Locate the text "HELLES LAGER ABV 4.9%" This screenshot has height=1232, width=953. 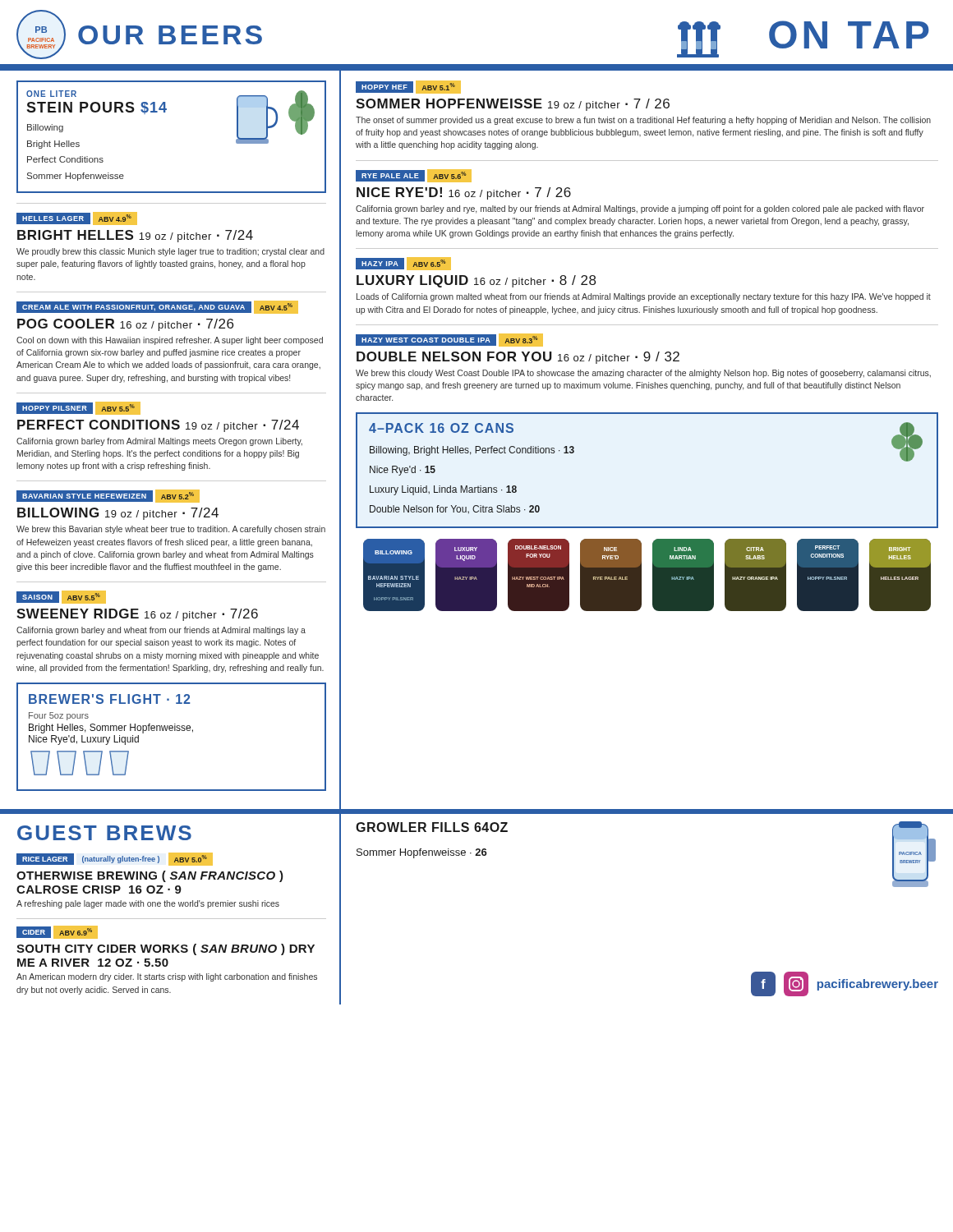tap(77, 219)
